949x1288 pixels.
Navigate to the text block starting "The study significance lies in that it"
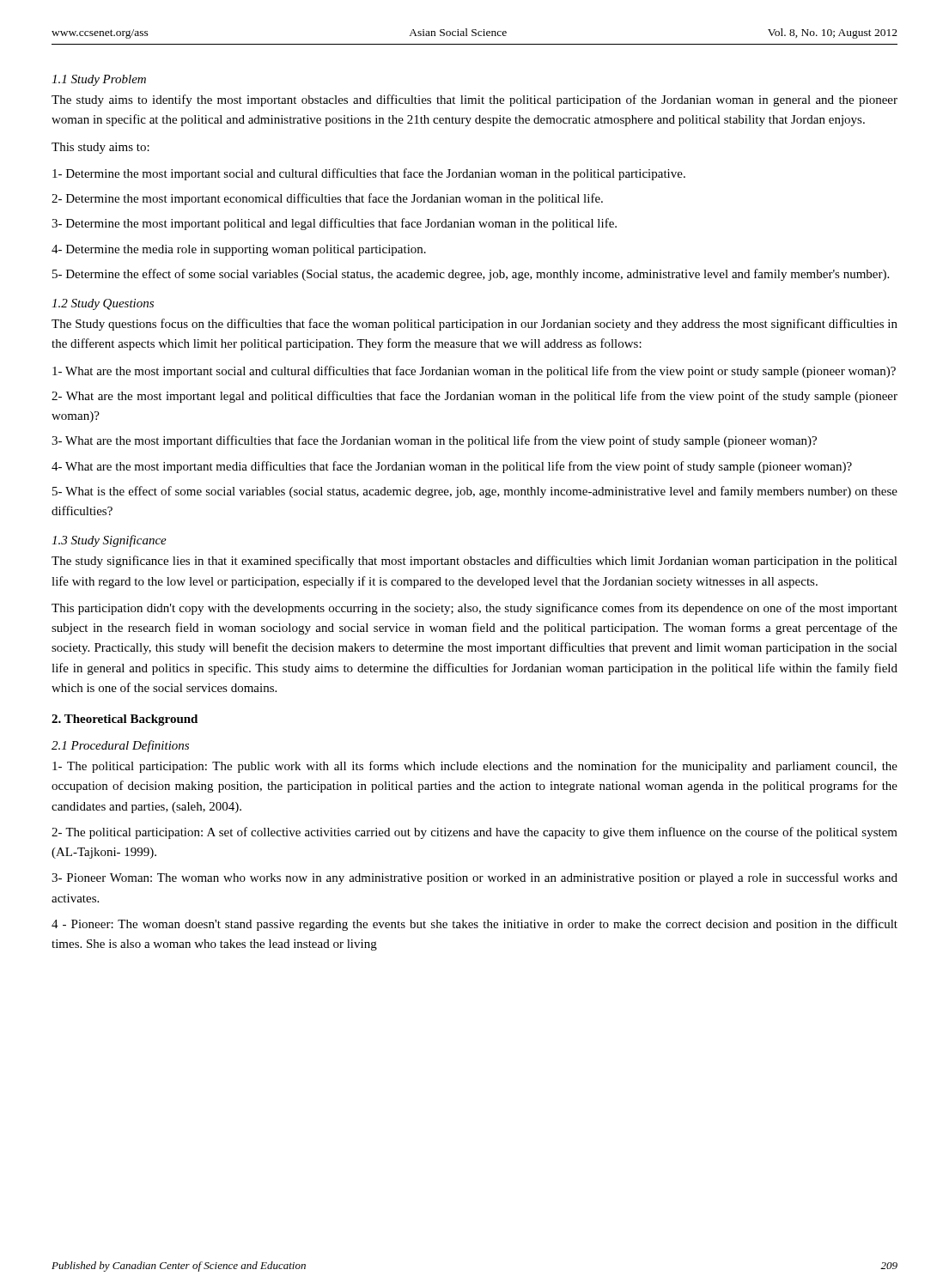474,571
